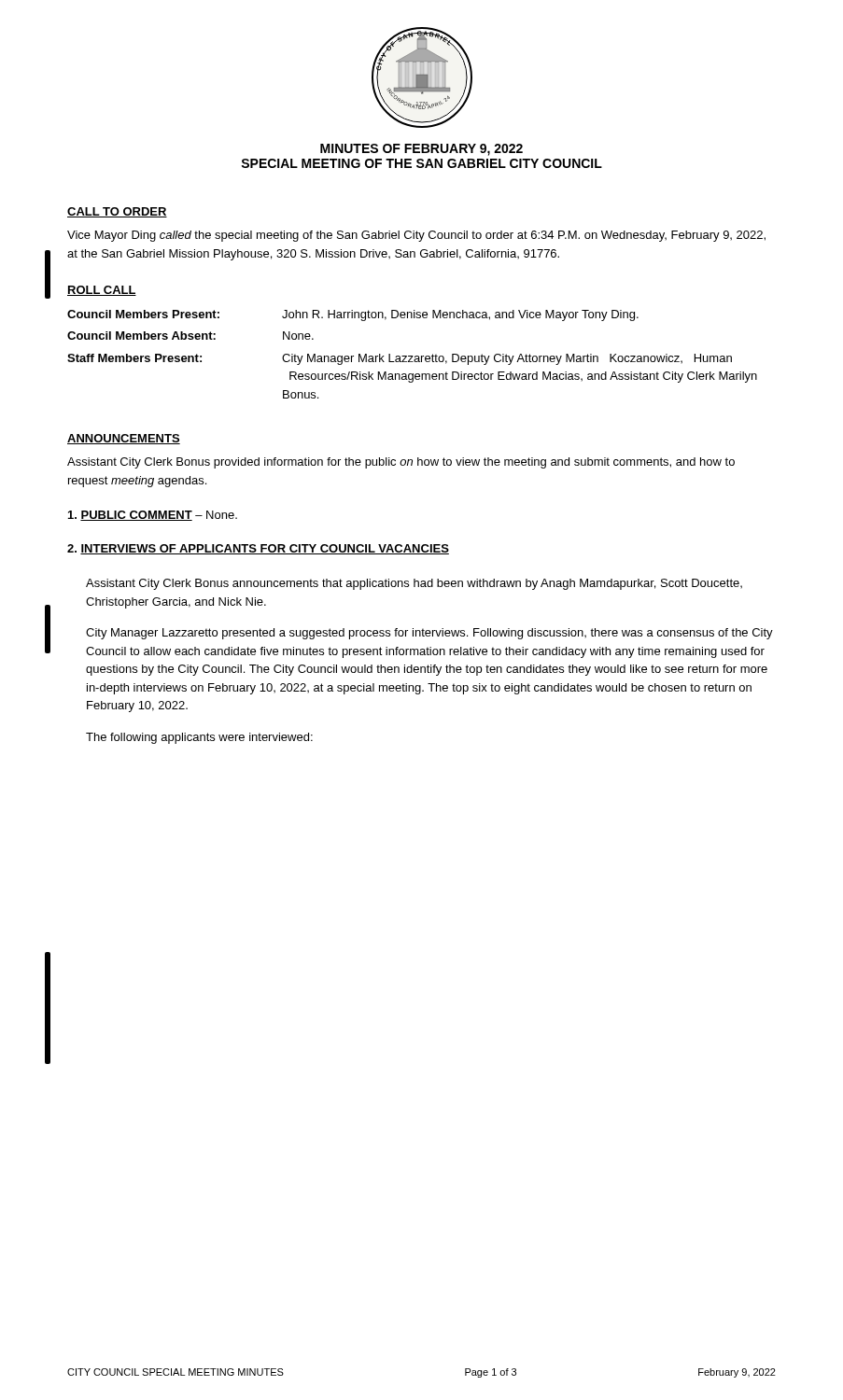Select the region starting "Assistant City Clerk Bonus announcements that"
This screenshot has height=1400, width=843.
414,592
